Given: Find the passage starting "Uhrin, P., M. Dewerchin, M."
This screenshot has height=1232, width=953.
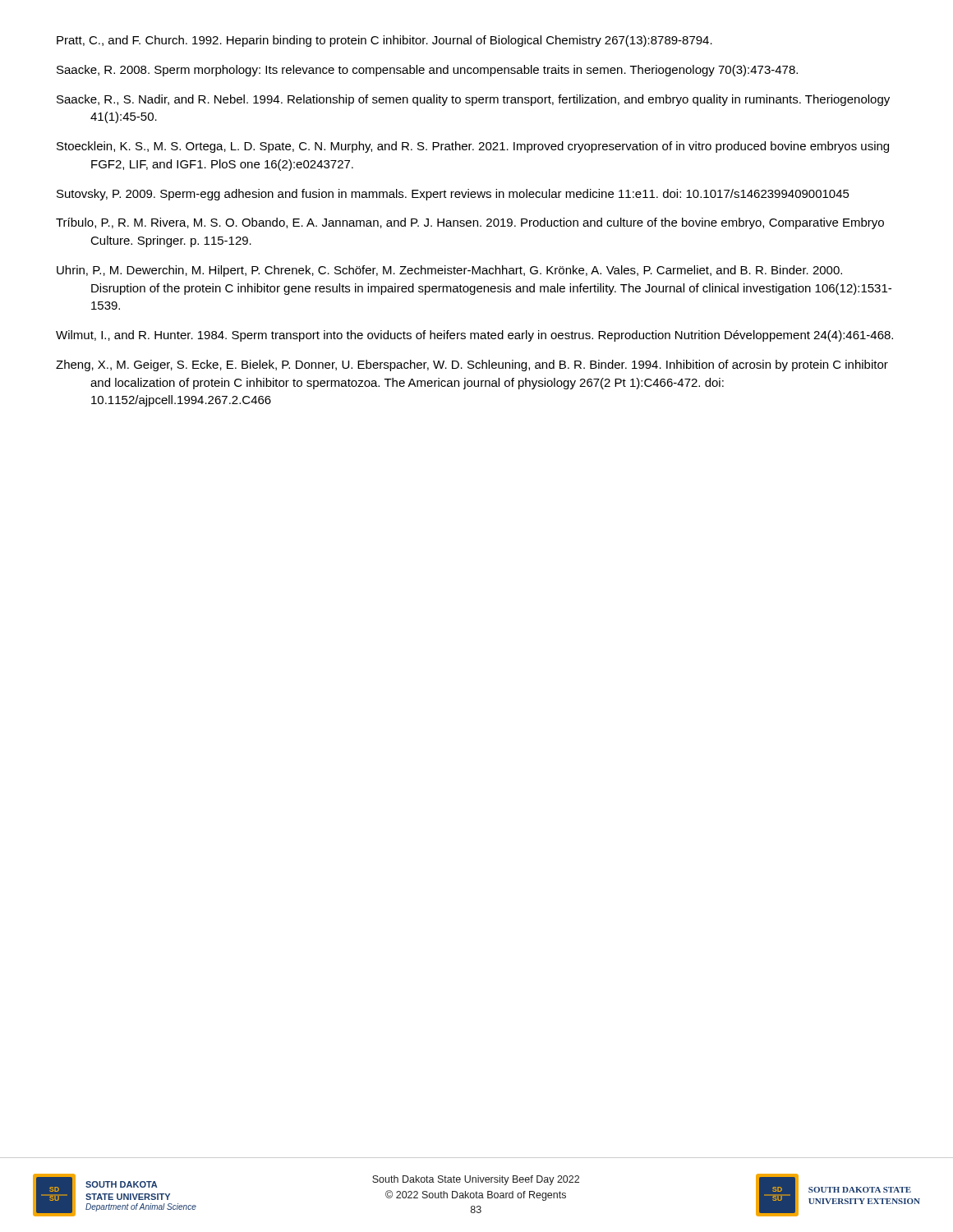Looking at the screenshot, I should tap(474, 287).
